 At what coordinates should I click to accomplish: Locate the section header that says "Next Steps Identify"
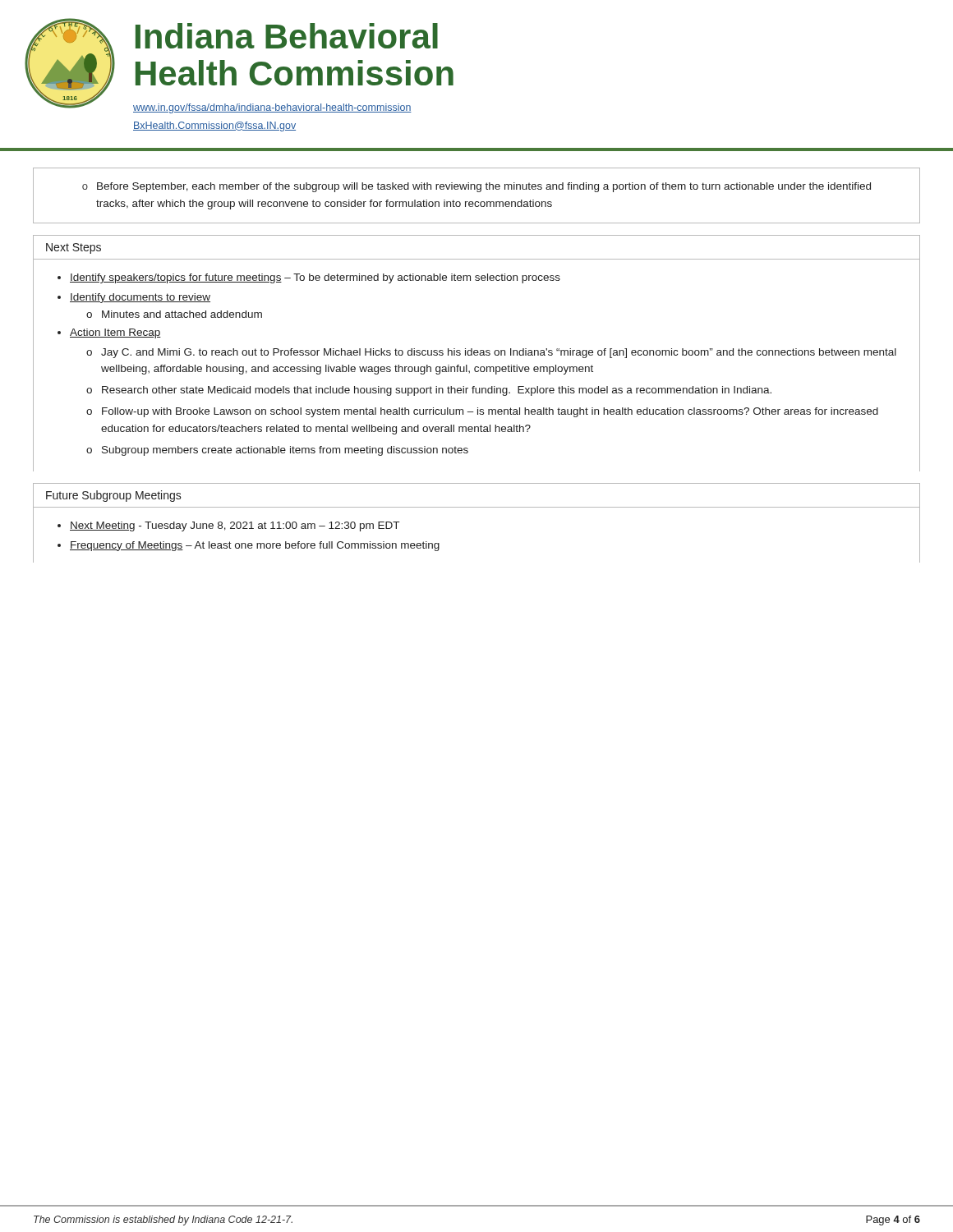[476, 354]
